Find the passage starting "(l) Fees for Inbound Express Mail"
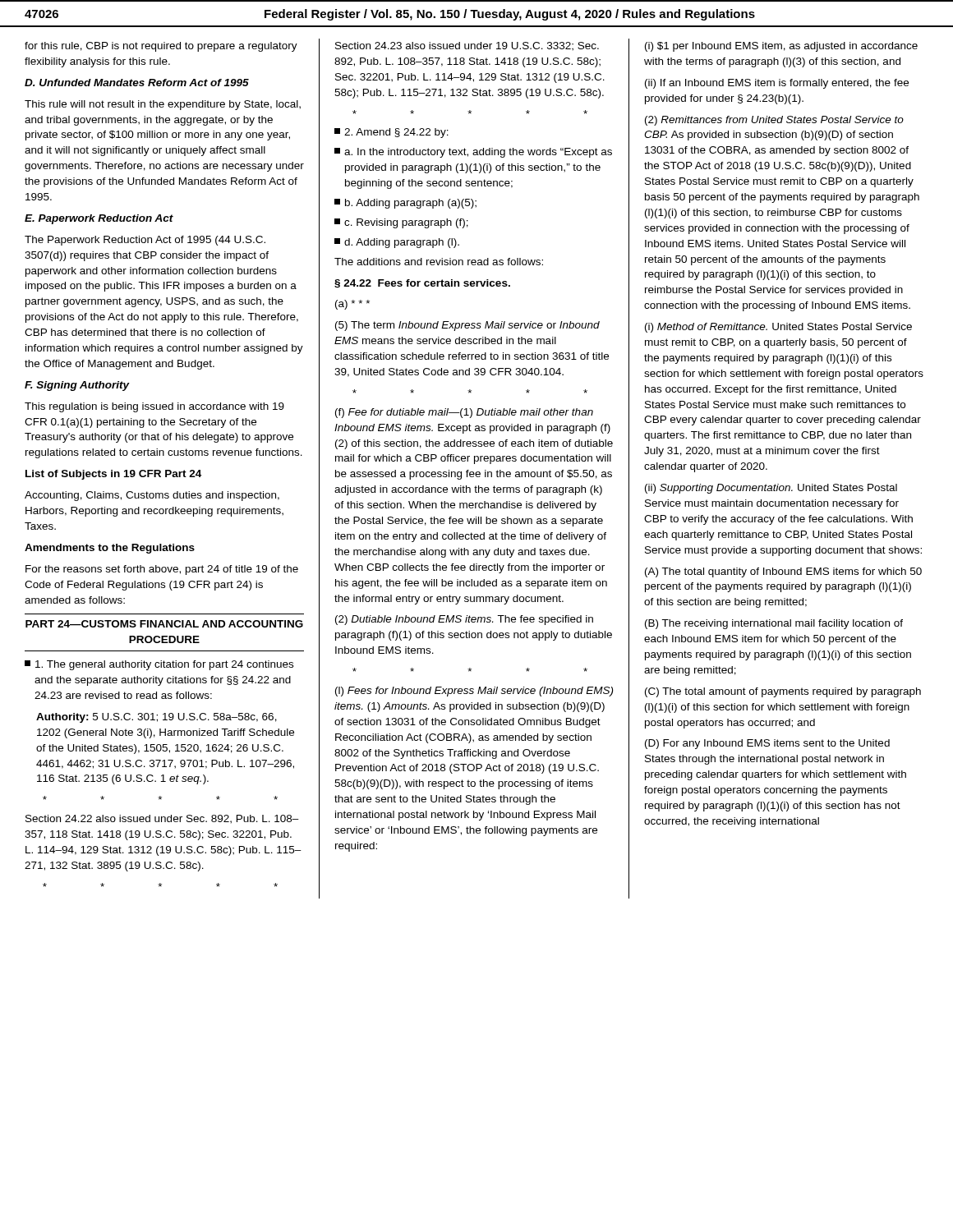 click(474, 769)
